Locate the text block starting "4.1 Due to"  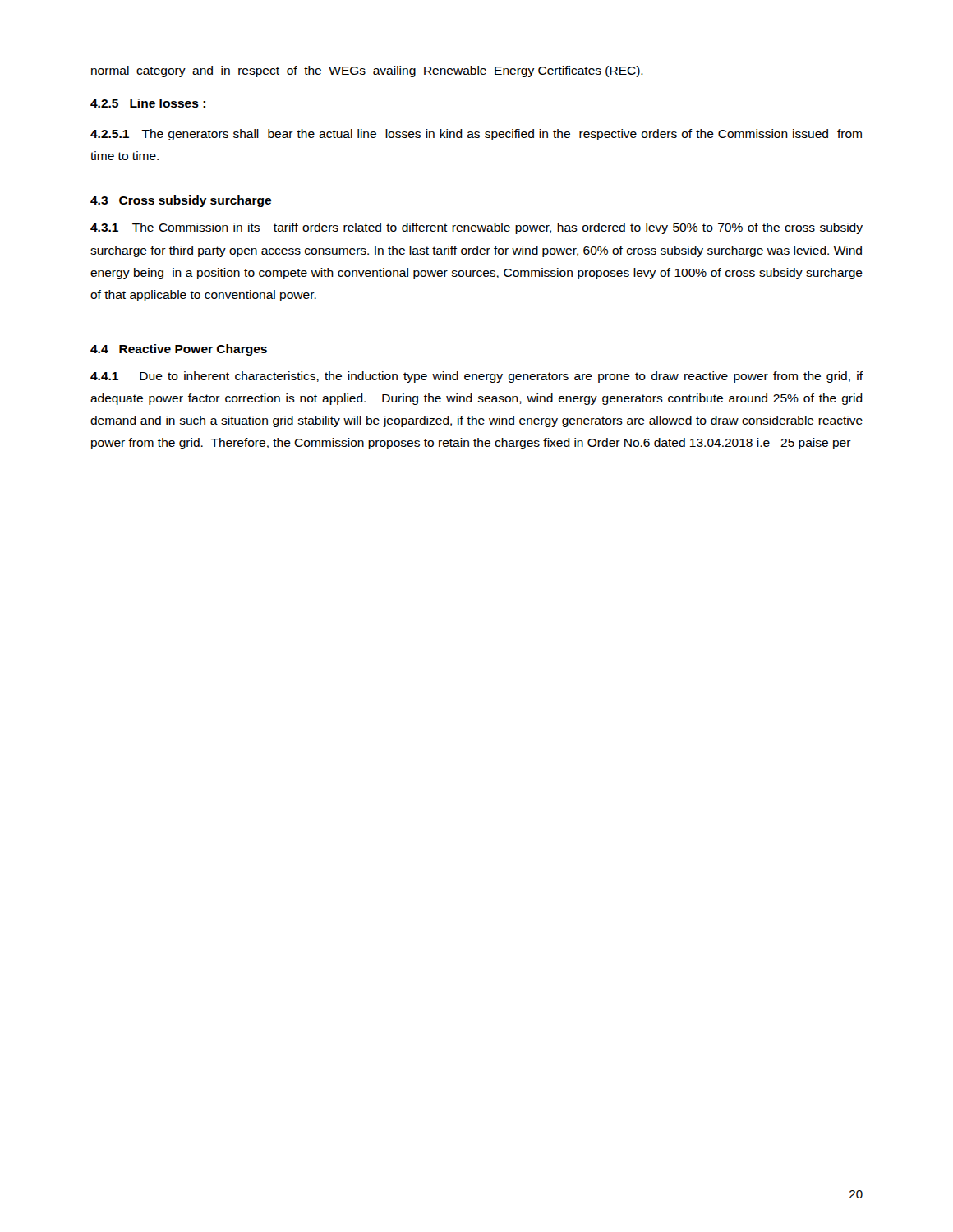[476, 409]
